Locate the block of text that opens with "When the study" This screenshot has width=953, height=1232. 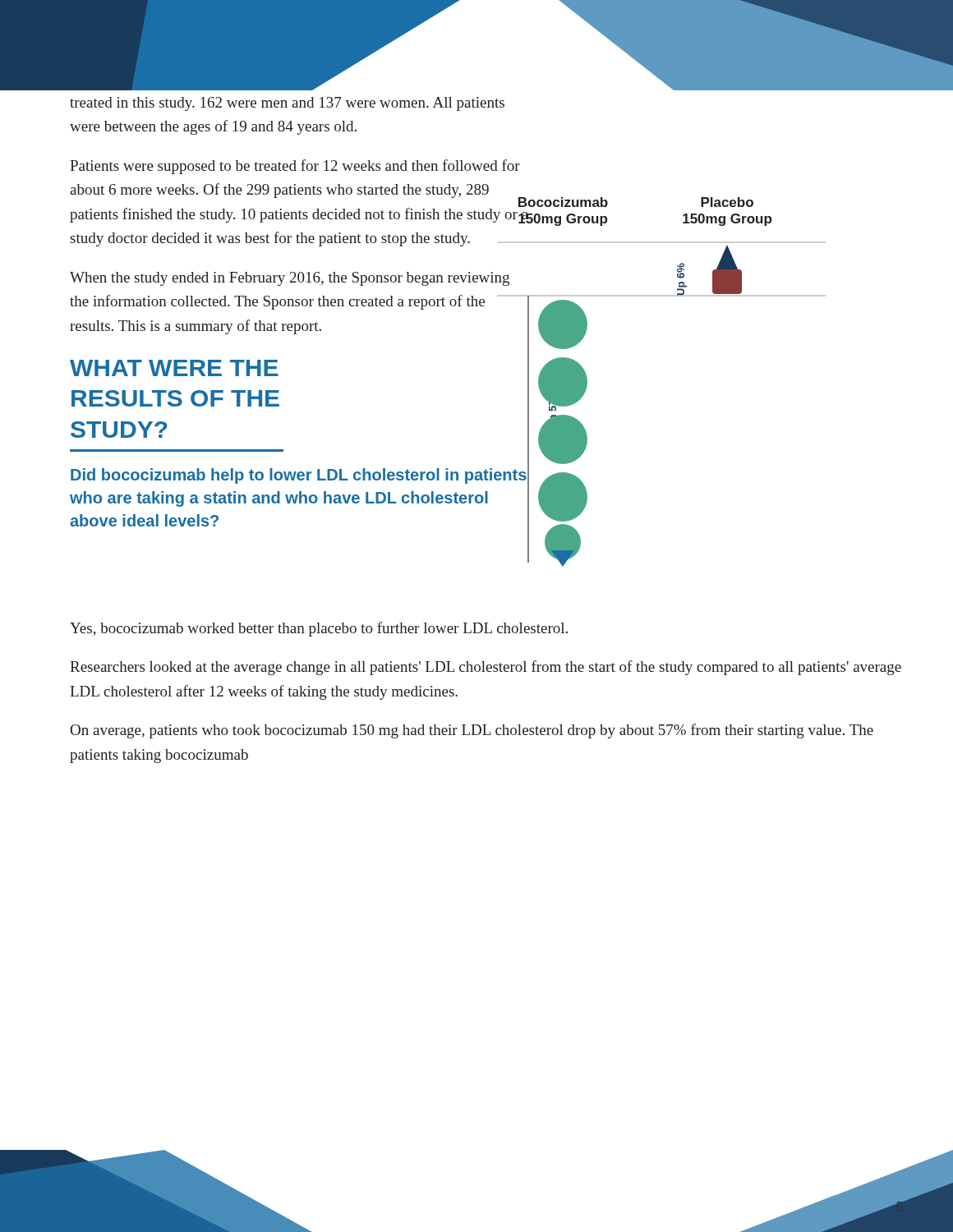[300, 301]
